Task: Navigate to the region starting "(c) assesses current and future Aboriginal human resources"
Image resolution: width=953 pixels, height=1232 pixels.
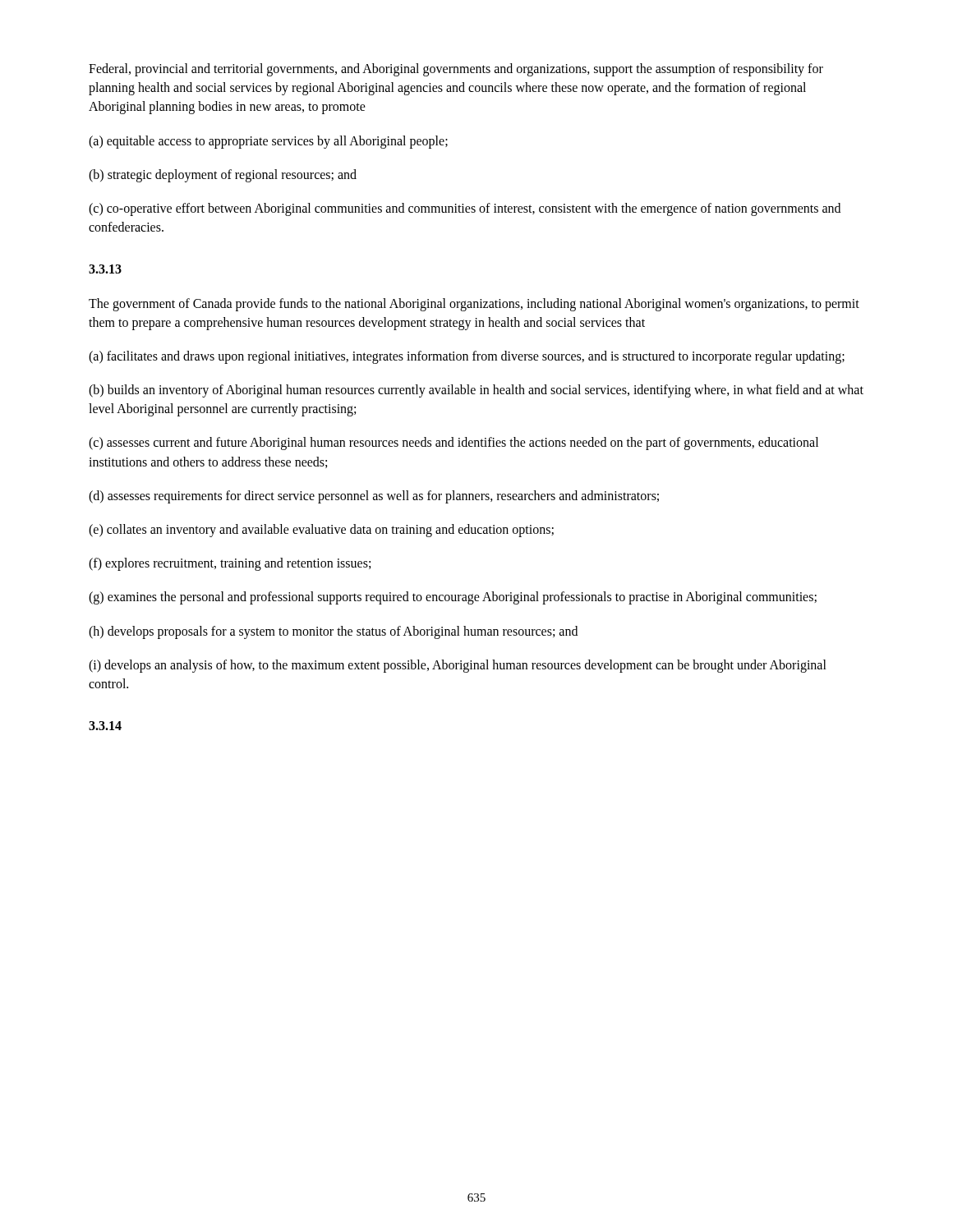Action: click(x=454, y=452)
